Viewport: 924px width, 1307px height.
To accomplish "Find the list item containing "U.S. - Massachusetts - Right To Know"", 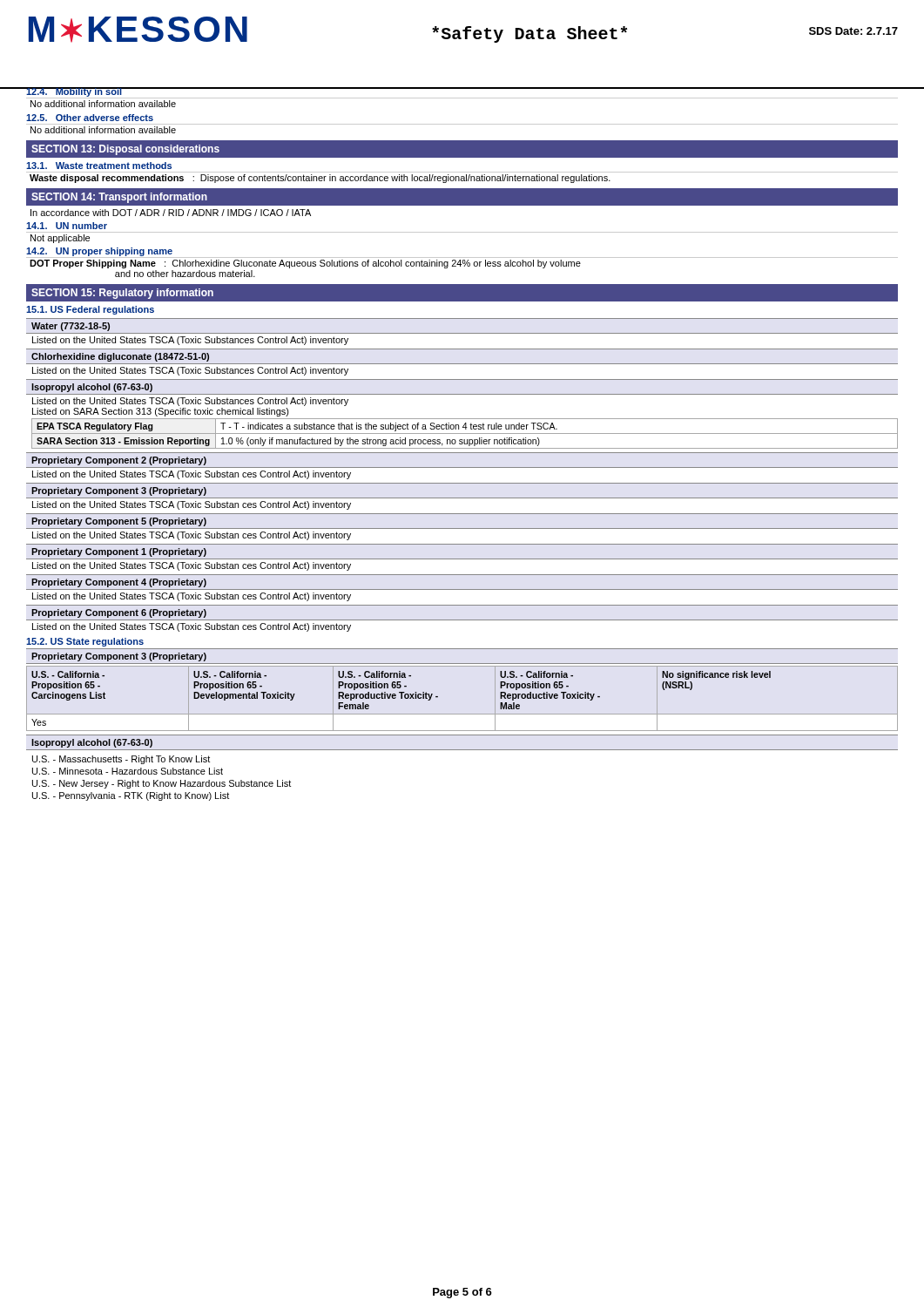I will pos(121,759).
